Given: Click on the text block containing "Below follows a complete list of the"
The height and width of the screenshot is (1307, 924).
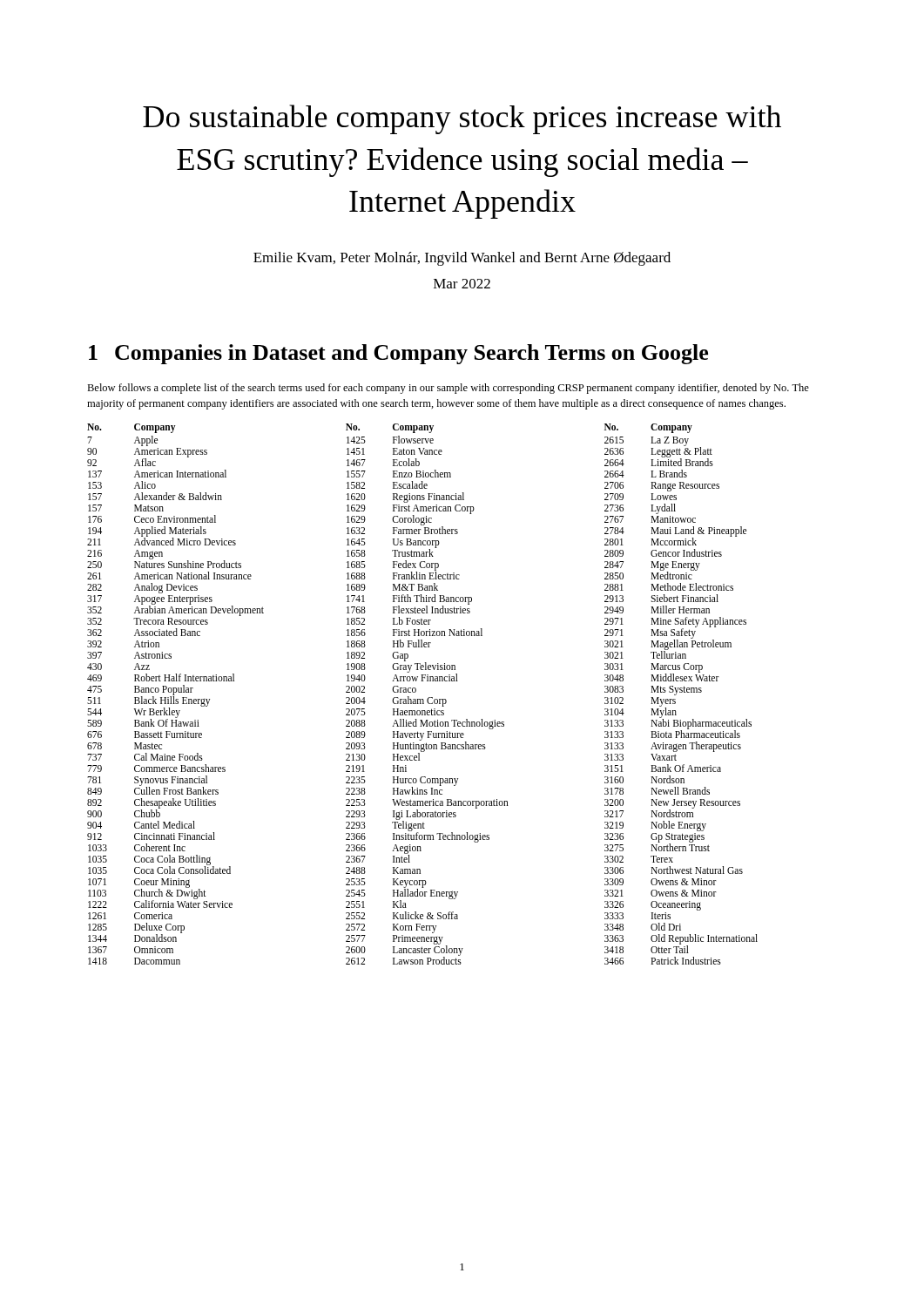Looking at the screenshot, I should (x=448, y=396).
